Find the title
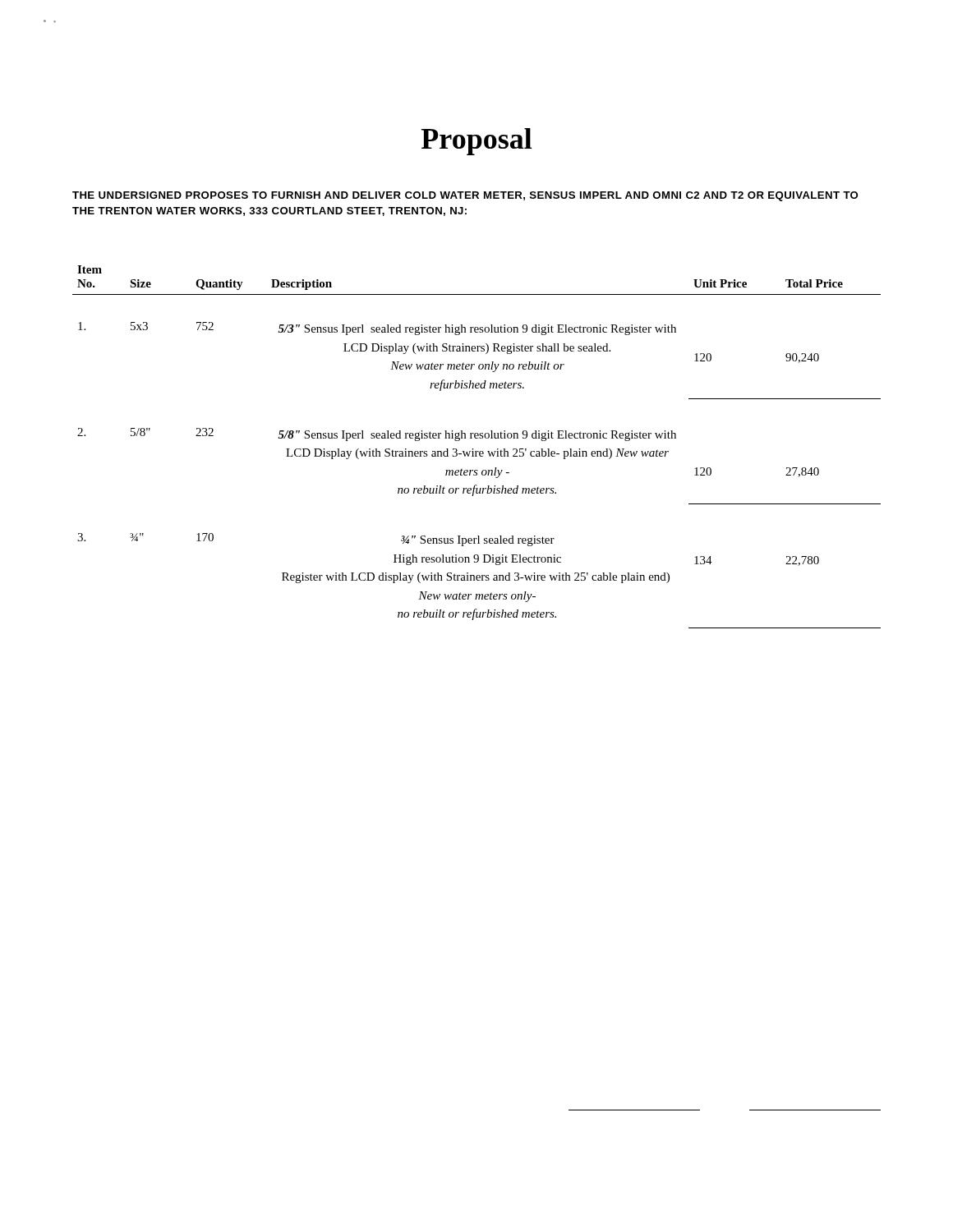This screenshot has height=1232, width=953. point(476,139)
